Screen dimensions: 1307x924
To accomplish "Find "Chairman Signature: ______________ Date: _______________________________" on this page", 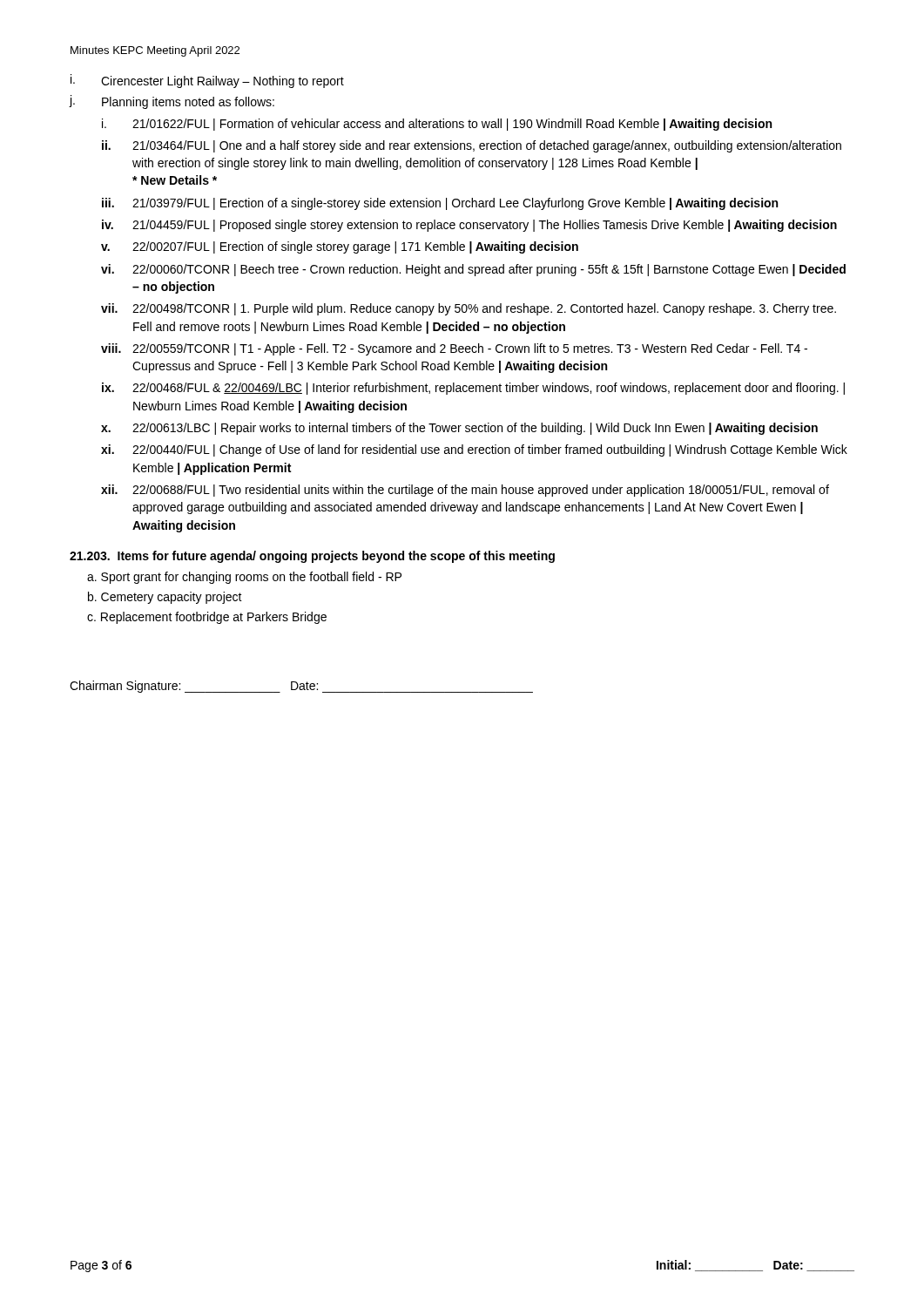I will click(301, 685).
